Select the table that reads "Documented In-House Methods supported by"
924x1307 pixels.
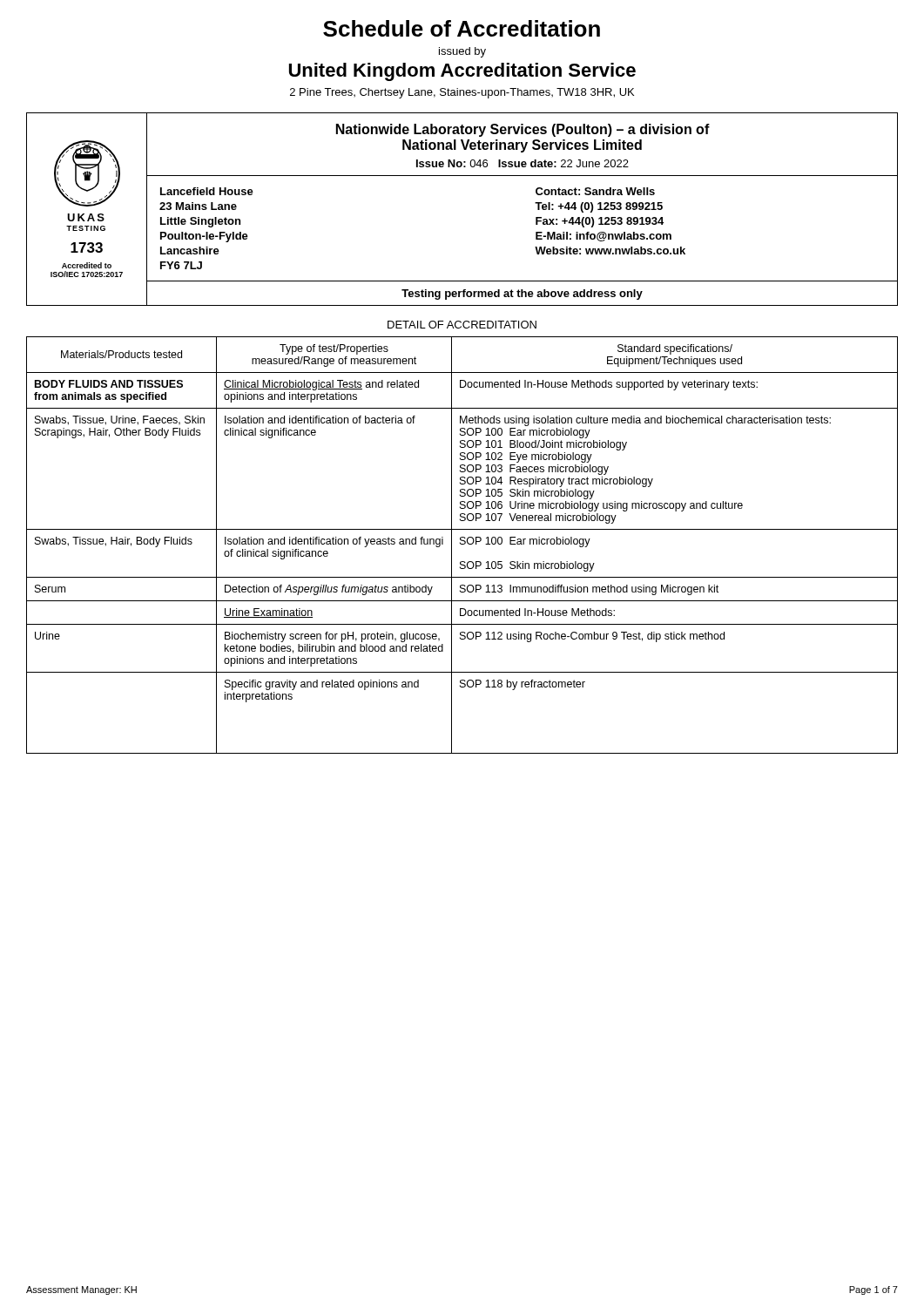point(462,545)
